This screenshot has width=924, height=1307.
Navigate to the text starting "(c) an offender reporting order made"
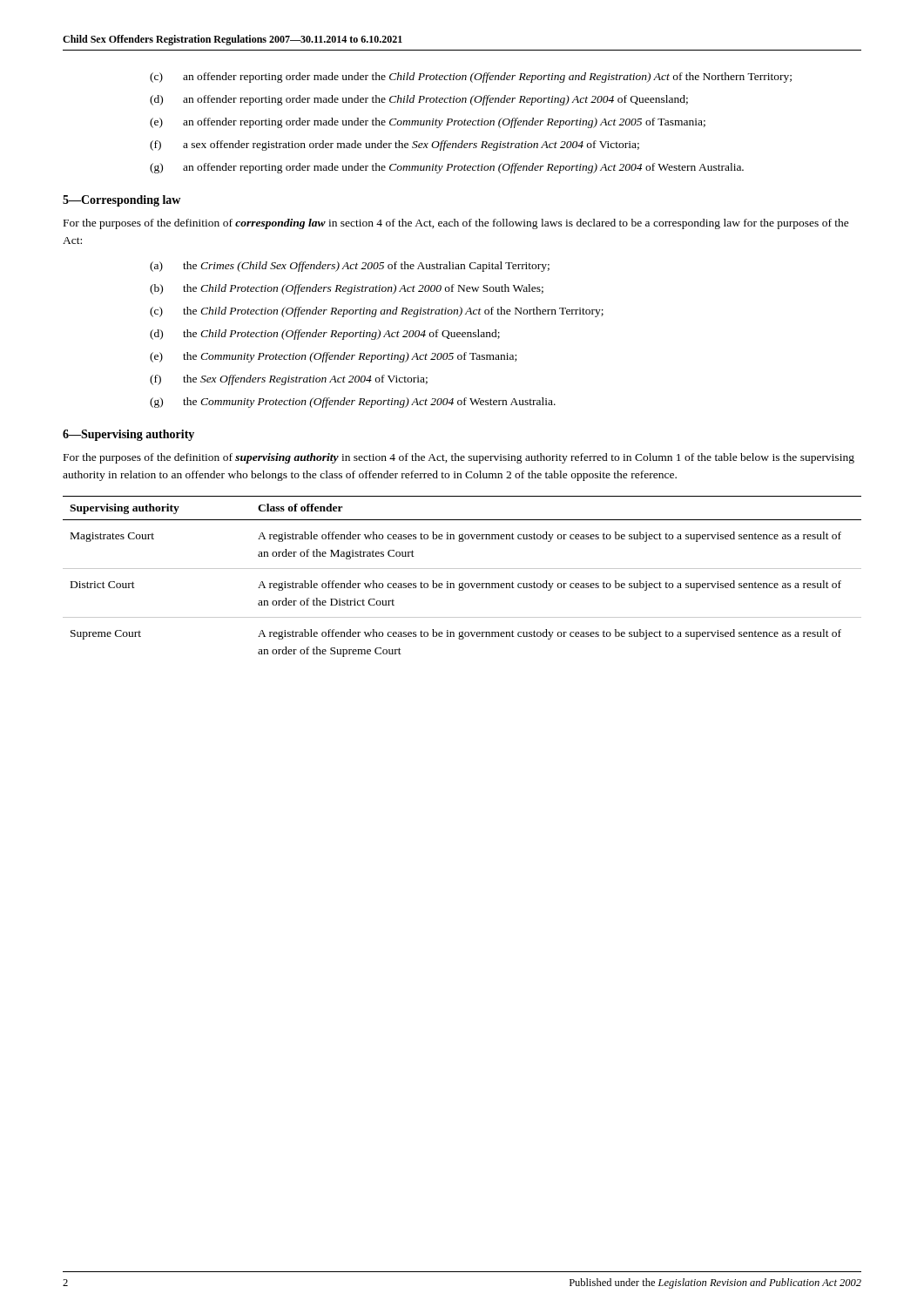coord(506,77)
